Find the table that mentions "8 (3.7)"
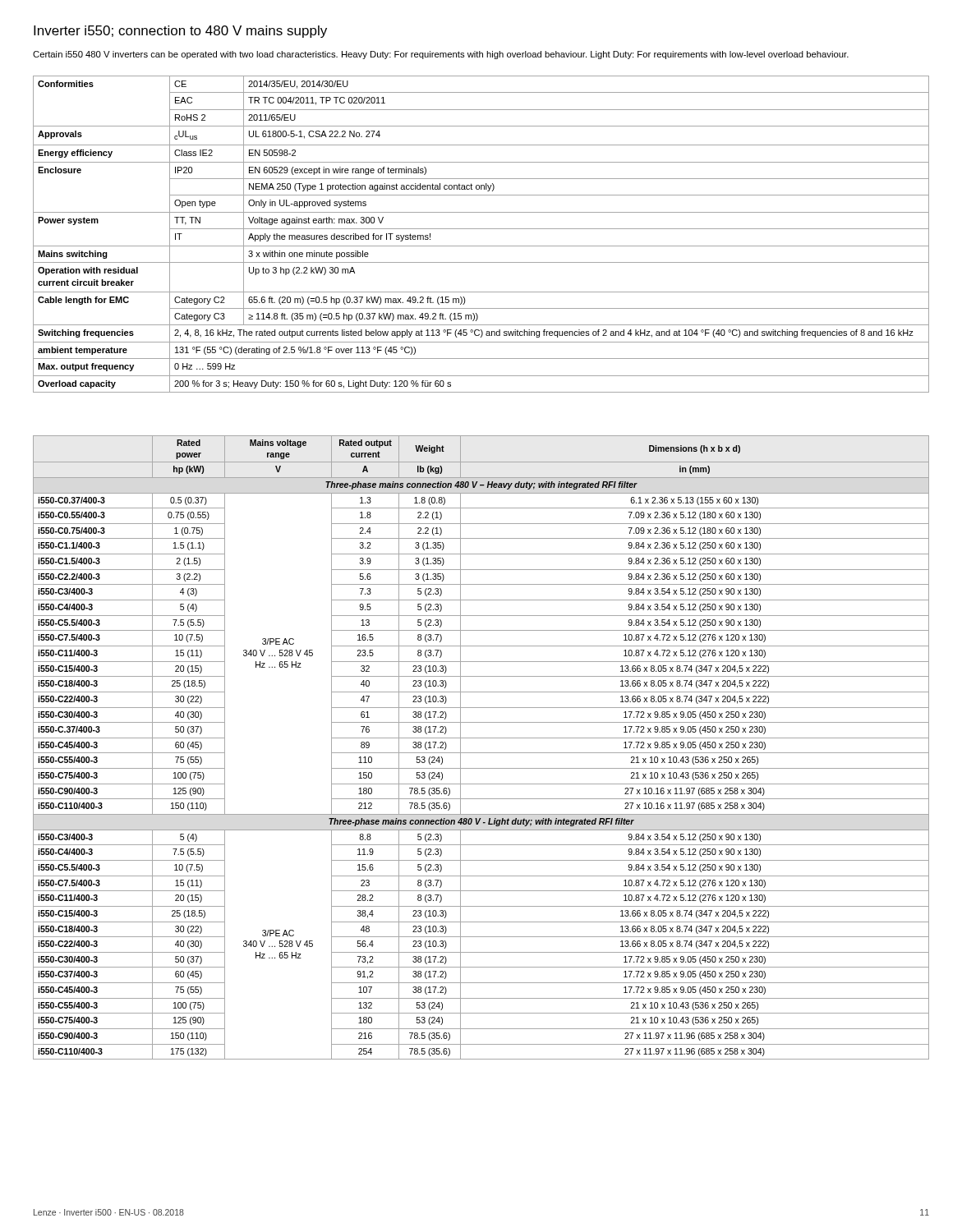962x1232 pixels. pyautogui.click(x=481, y=748)
